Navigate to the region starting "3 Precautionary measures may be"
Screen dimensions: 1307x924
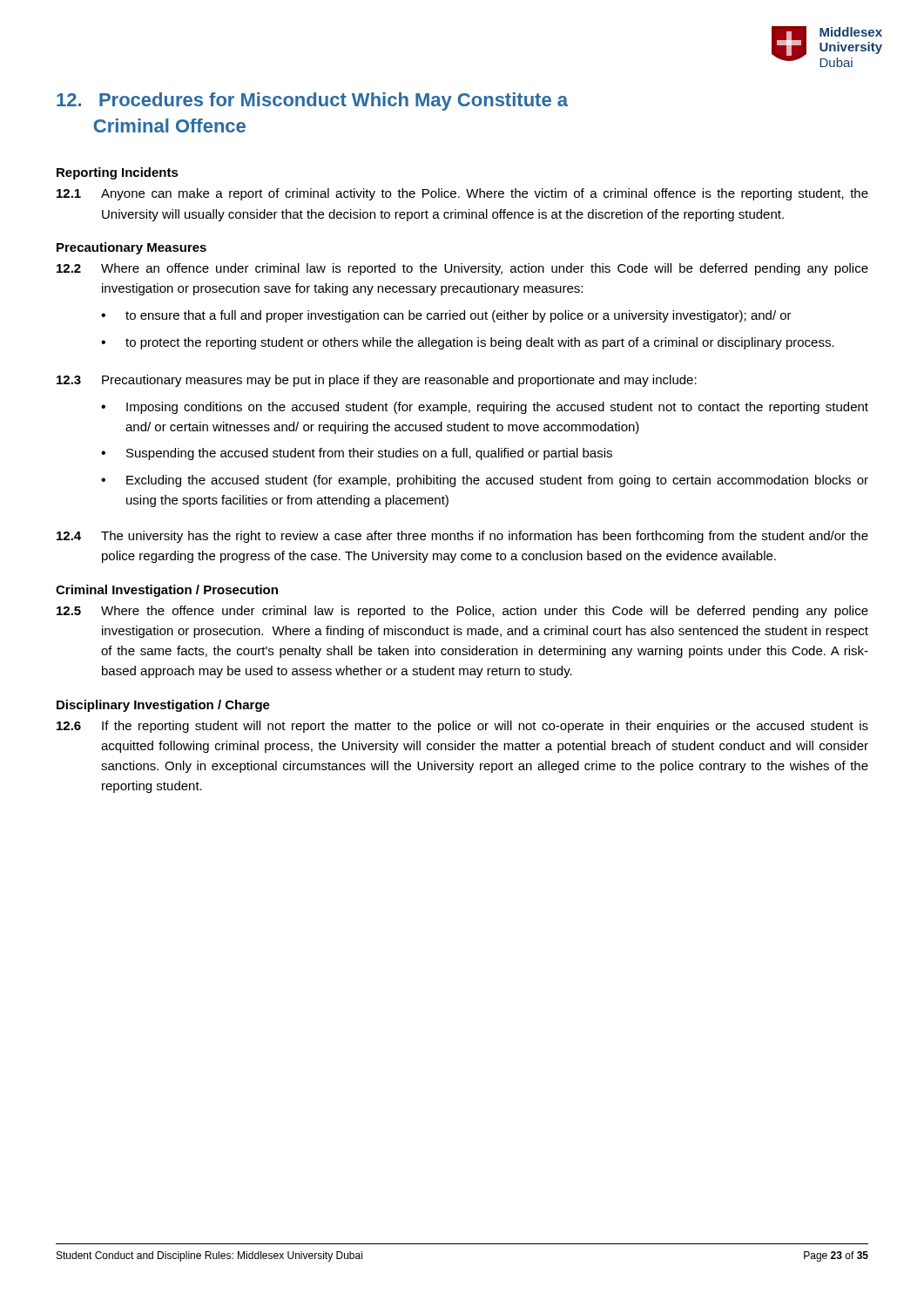coord(462,443)
